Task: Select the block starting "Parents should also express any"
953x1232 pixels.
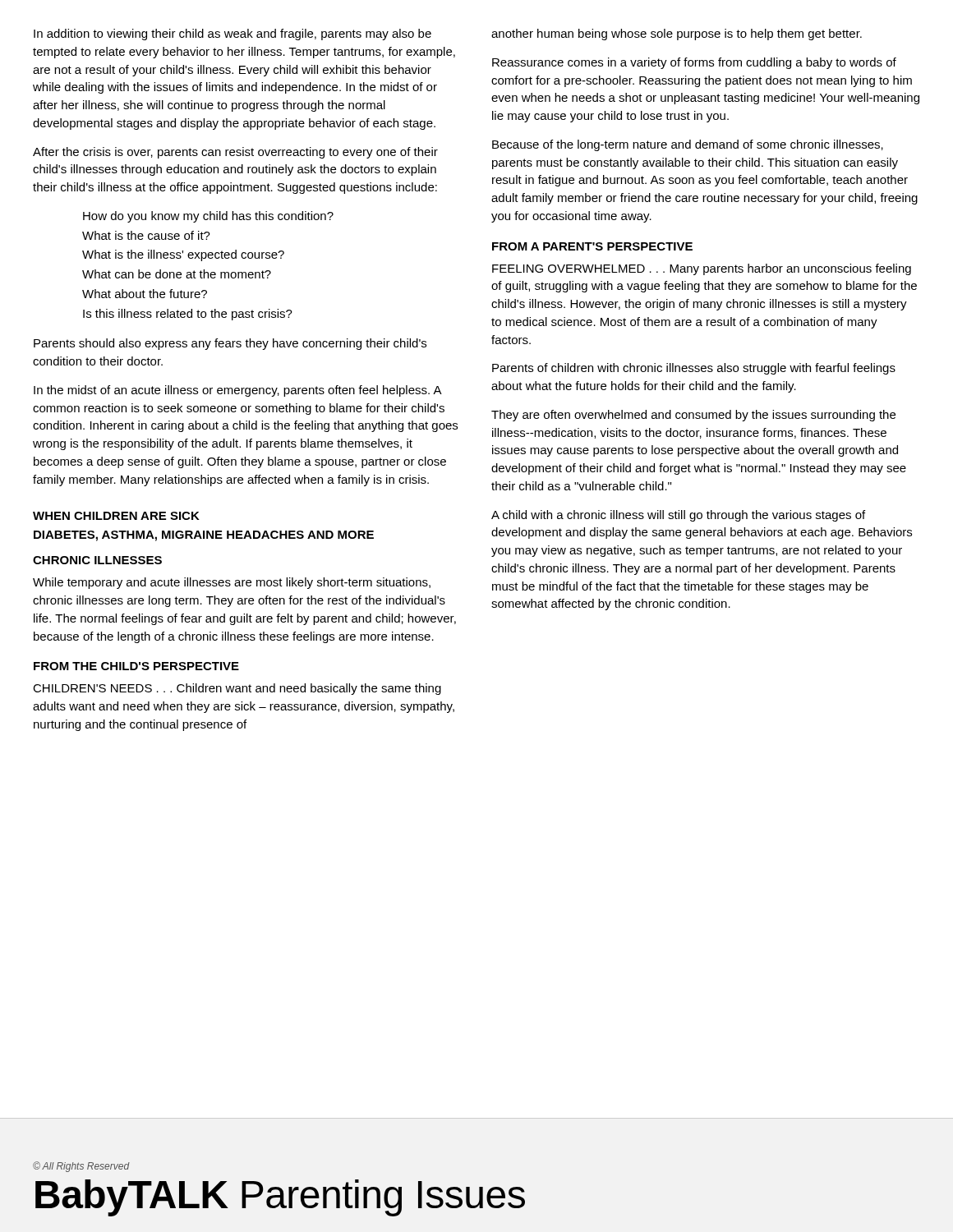Action: pyautogui.click(x=230, y=352)
